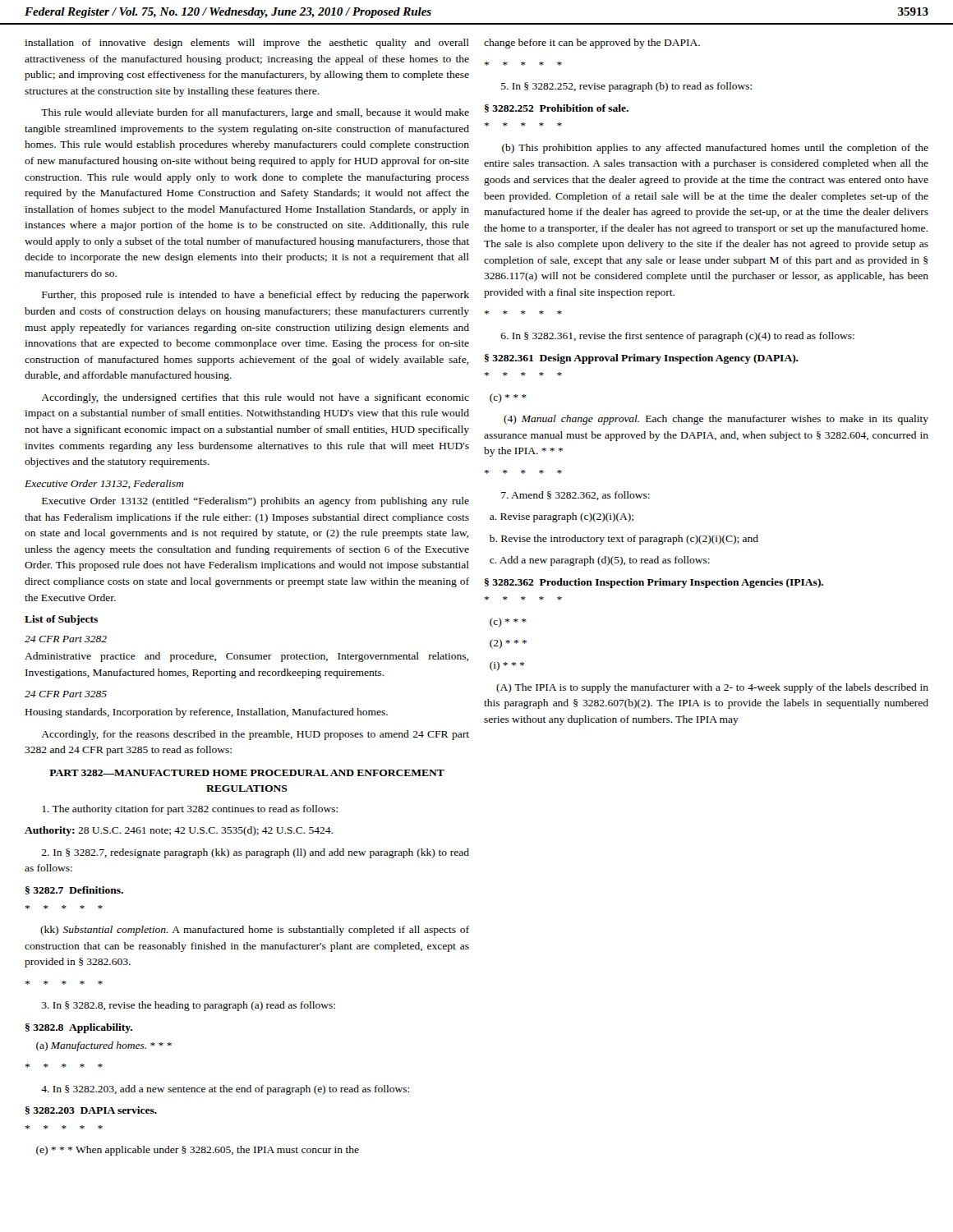This screenshot has width=953, height=1232.
Task: Select the section header containing "§ 3282.8 Applicability."
Action: click(x=79, y=1027)
